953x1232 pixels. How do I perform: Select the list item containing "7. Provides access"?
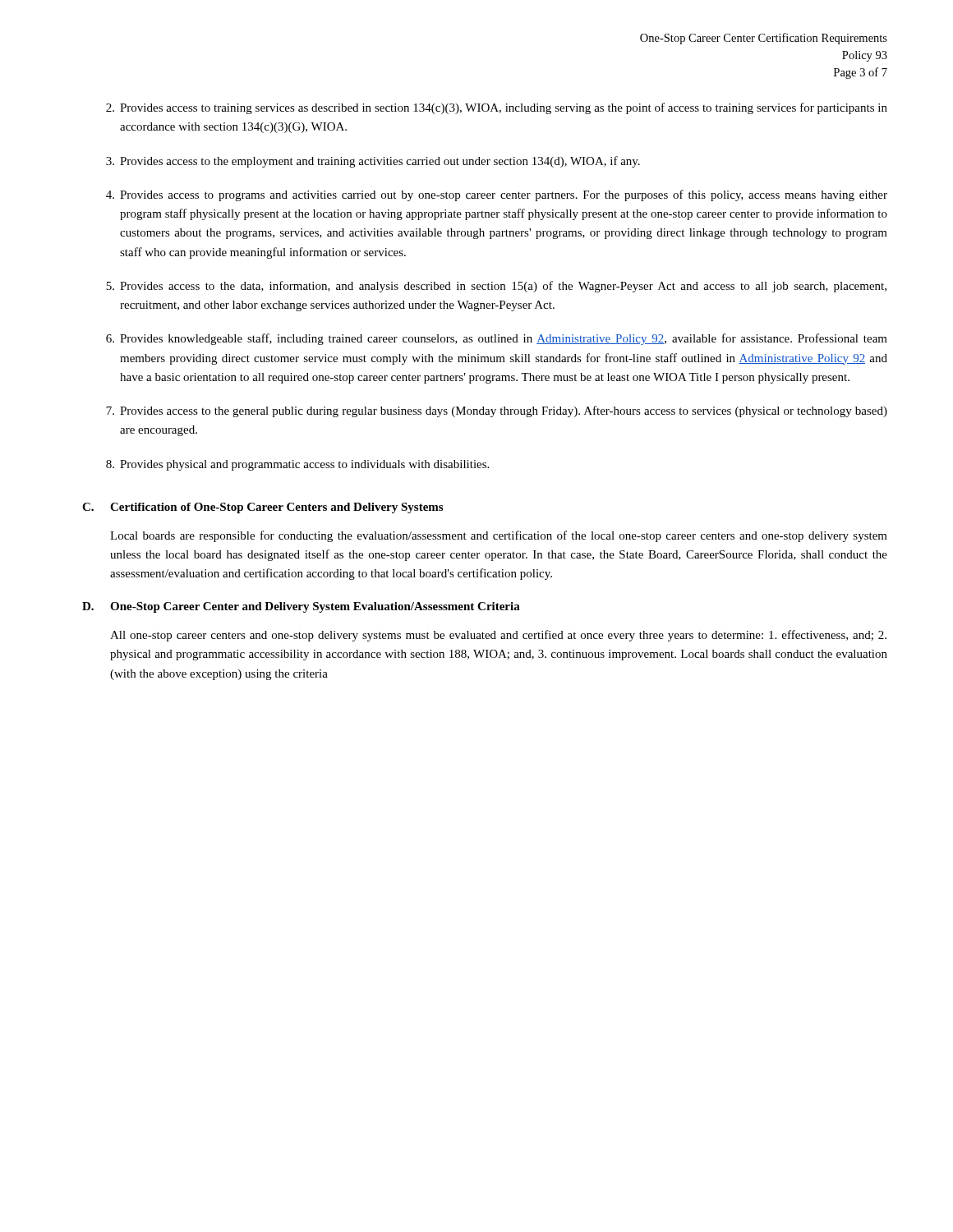(485, 421)
